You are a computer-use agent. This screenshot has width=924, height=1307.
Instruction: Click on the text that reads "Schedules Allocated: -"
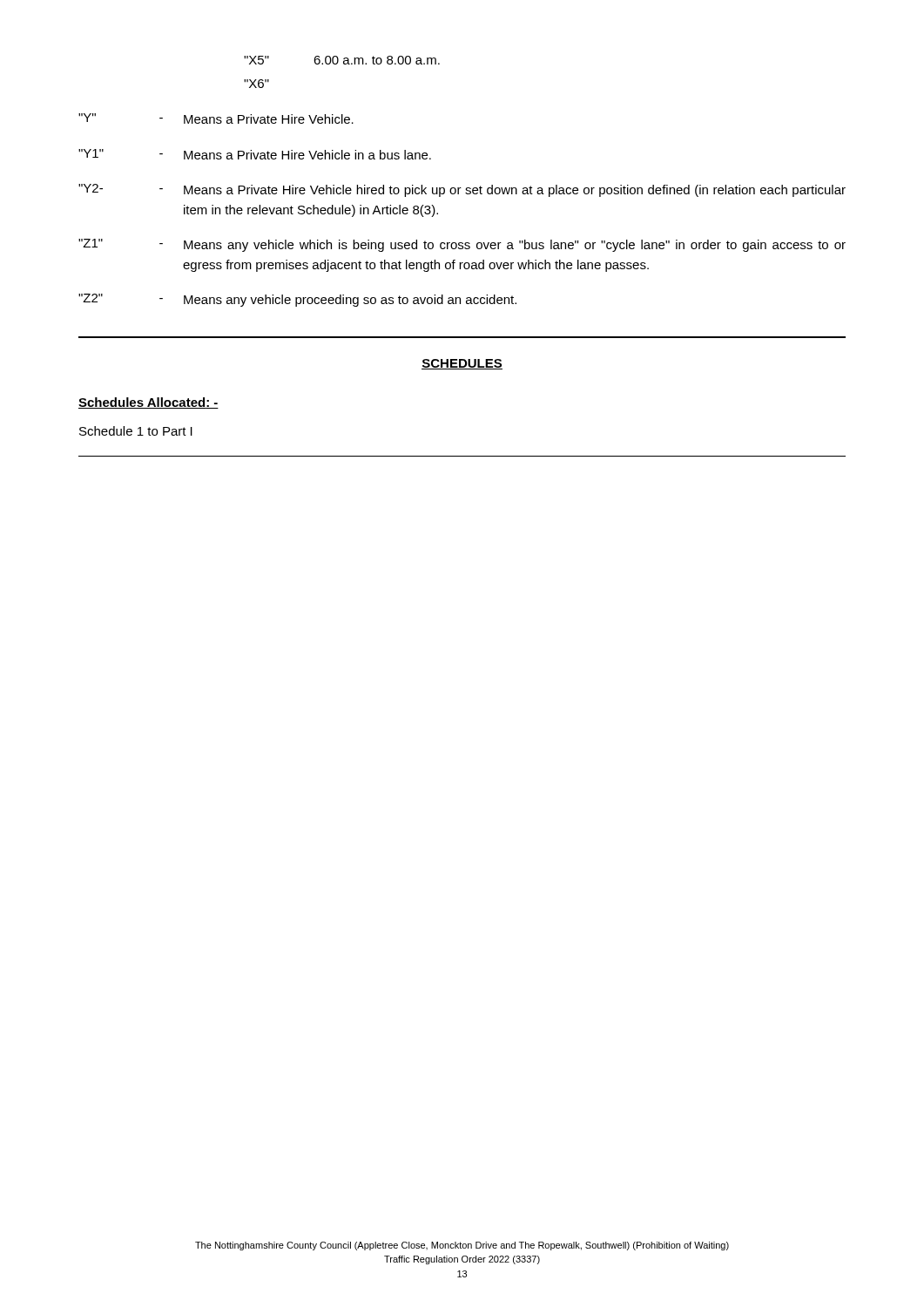click(148, 402)
